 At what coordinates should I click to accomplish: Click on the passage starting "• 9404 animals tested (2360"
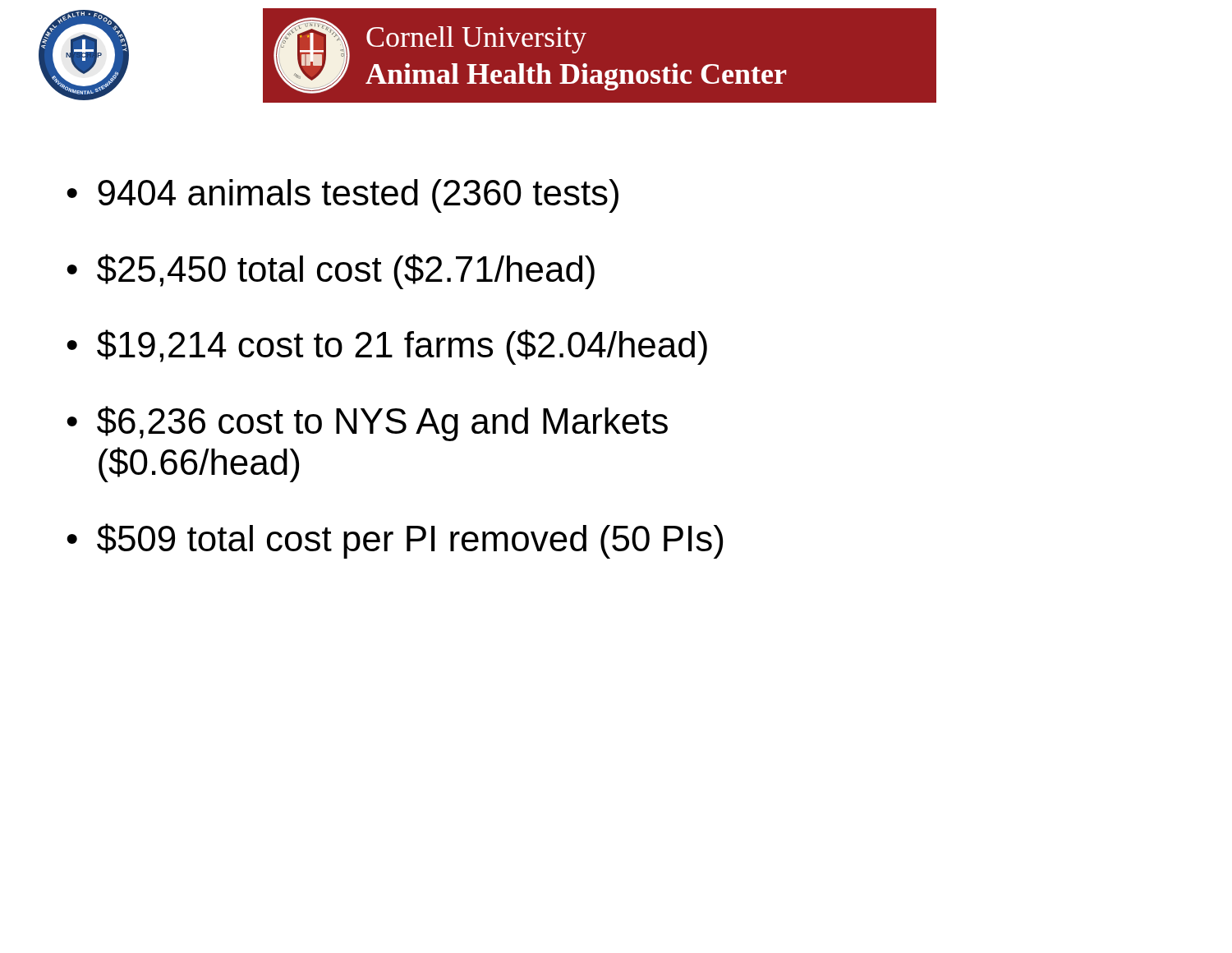click(x=343, y=193)
